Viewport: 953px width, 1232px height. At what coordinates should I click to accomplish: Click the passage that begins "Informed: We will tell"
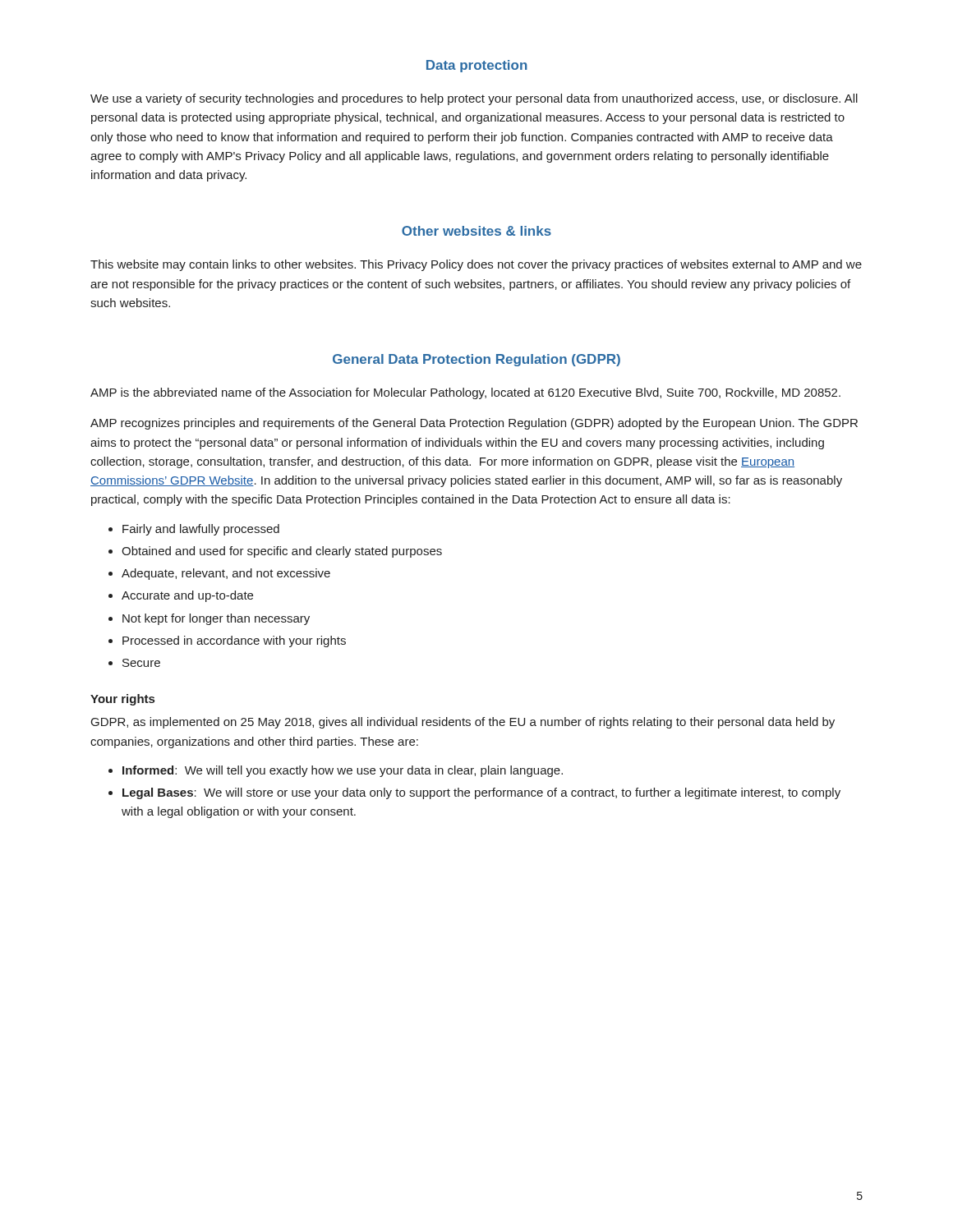coord(343,770)
